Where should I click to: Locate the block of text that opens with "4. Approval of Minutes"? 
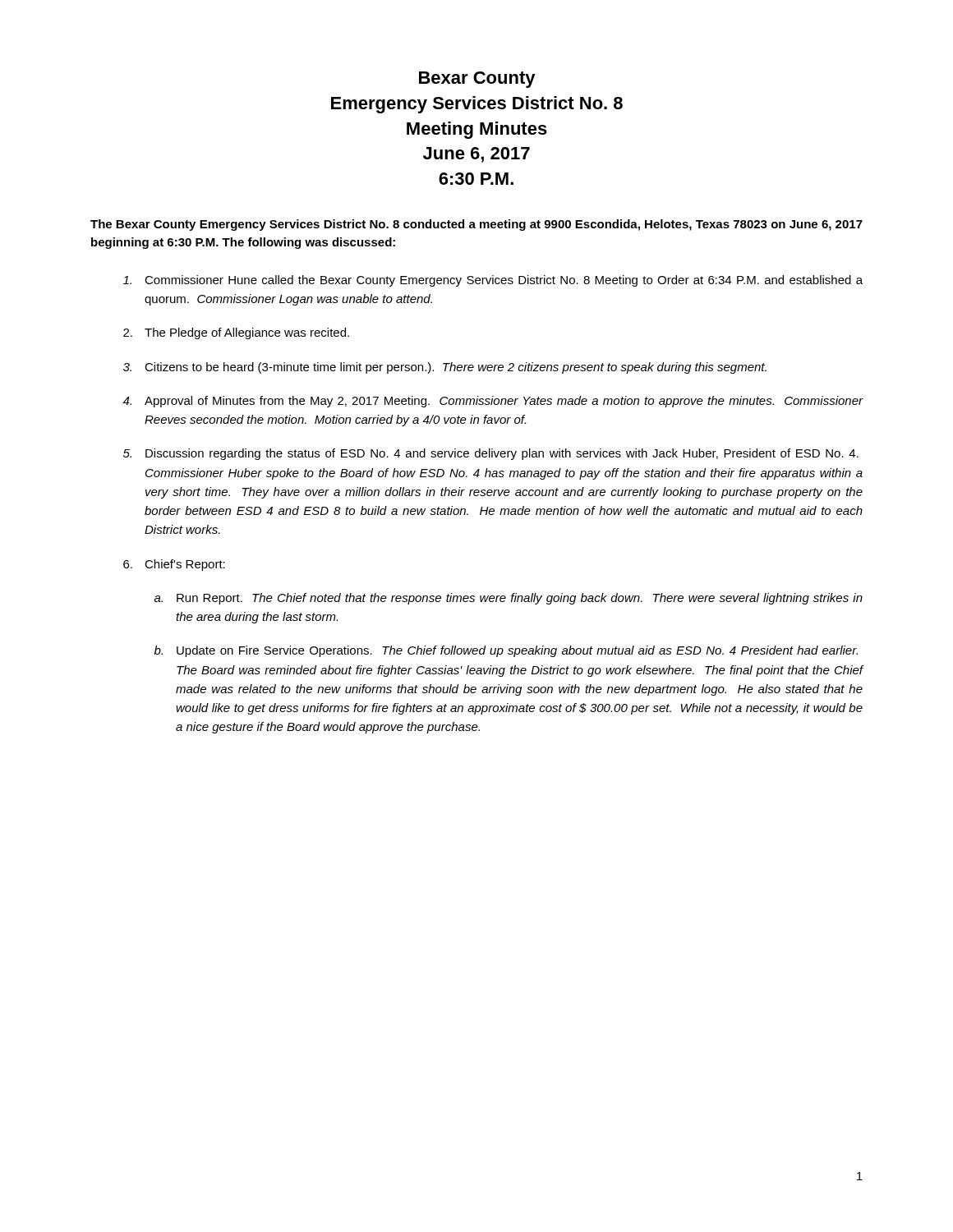click(x=476, y=410)
